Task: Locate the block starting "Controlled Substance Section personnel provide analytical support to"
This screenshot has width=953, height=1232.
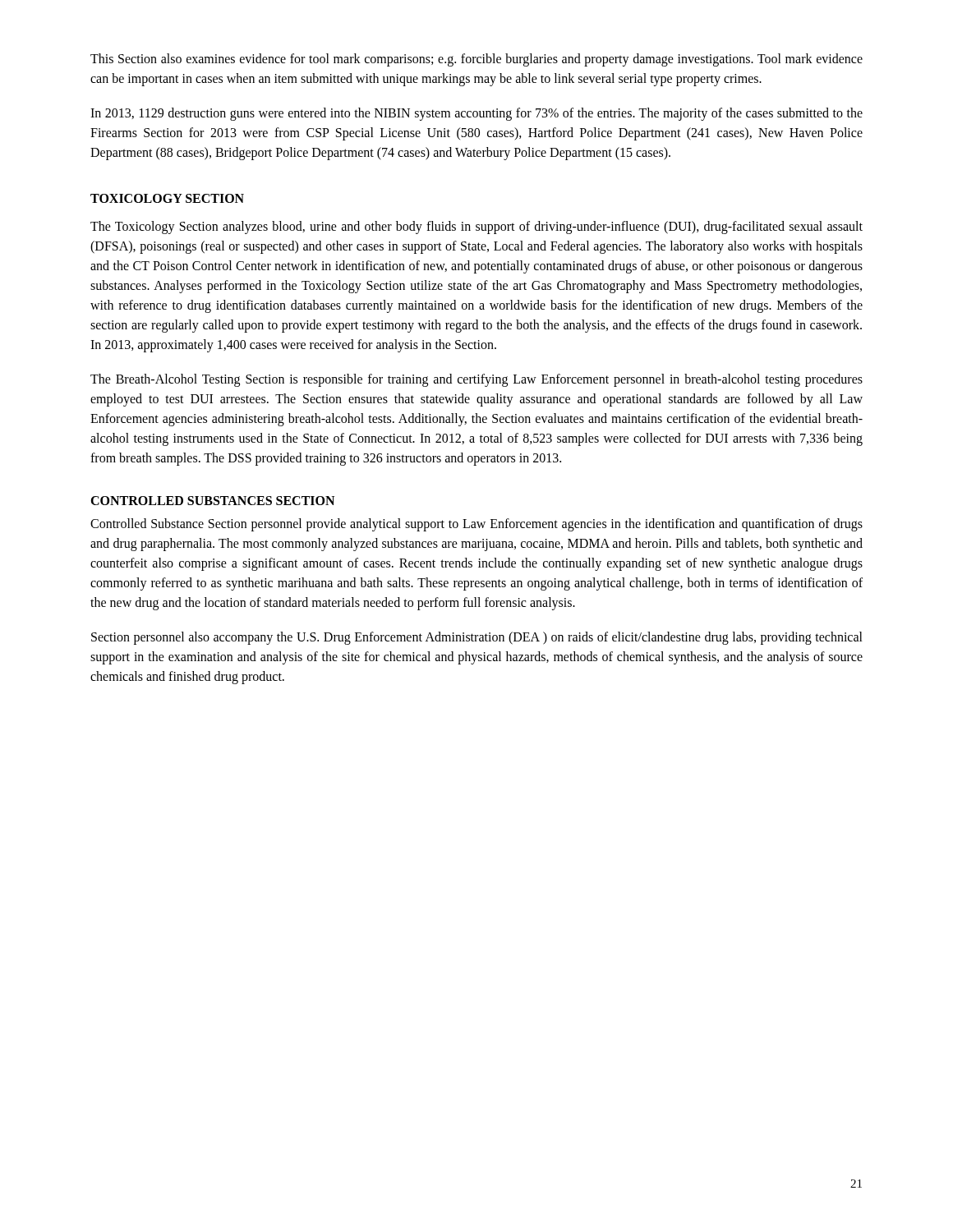Action: click(x=476, y=563)
